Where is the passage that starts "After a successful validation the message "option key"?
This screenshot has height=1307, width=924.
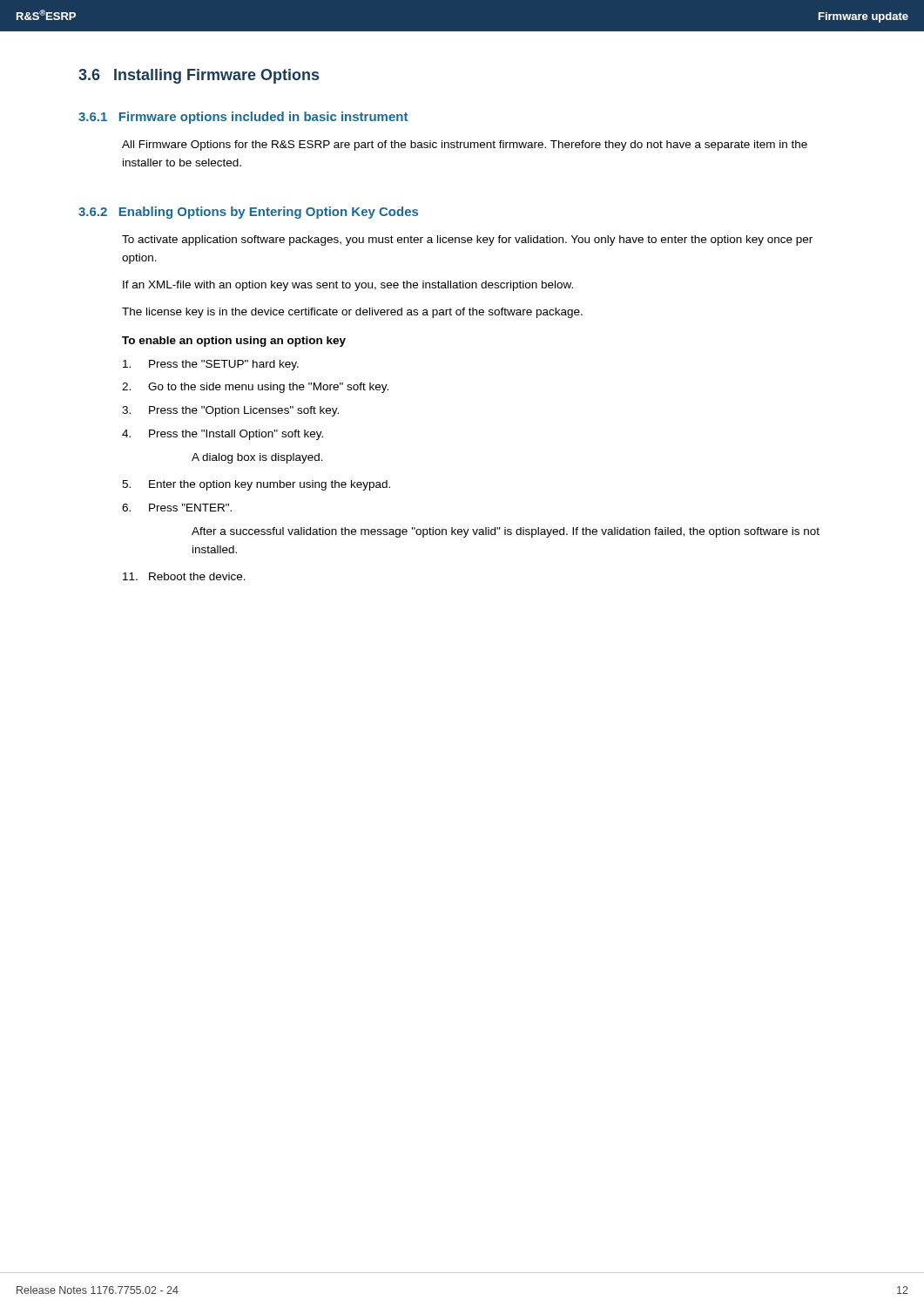(506, 540)
